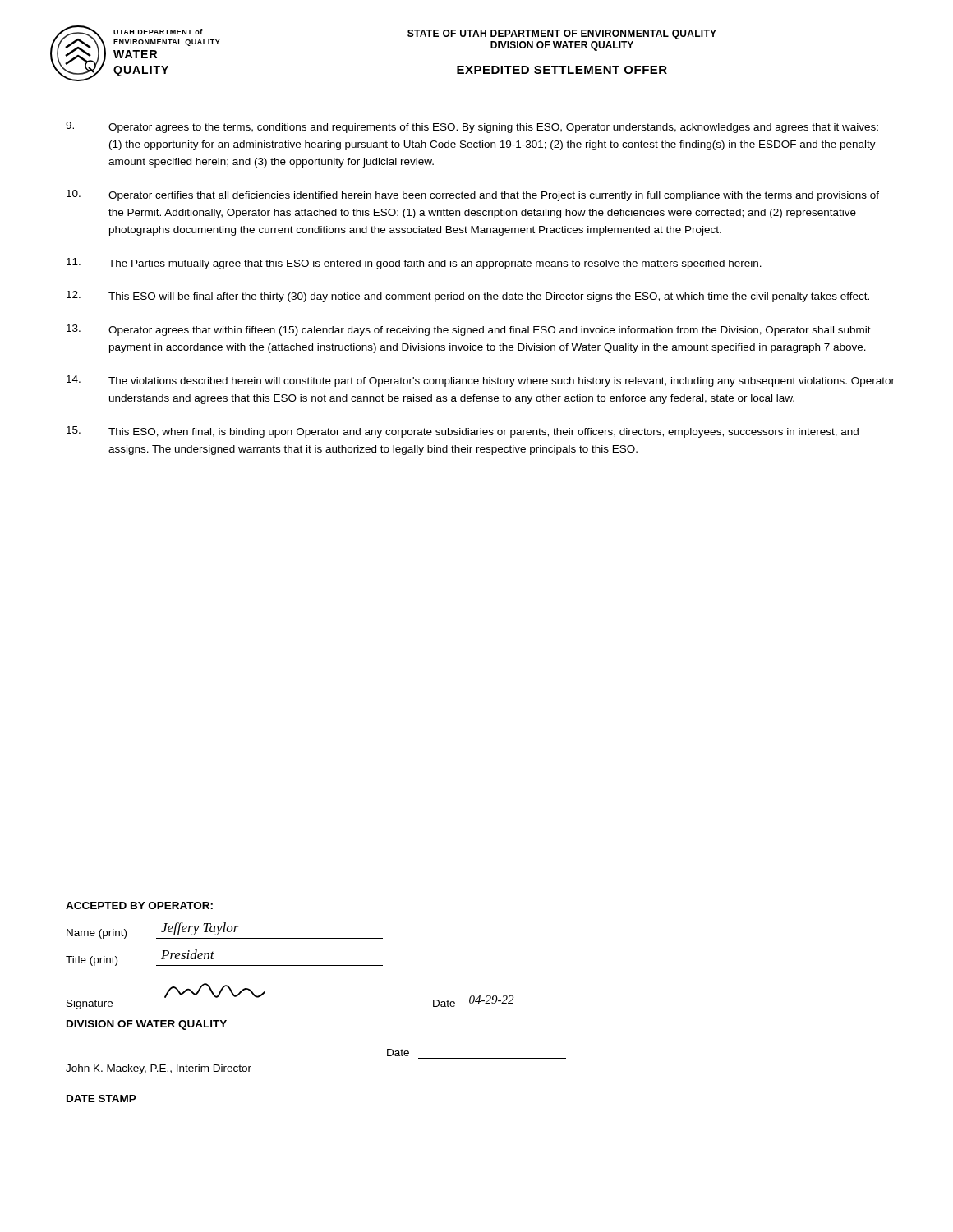The height and width of the screenshot is (1232, 953).
Task: Click on the region starting "DIVISION OF WATER QUALITY"
Action: click(146, 1024)
